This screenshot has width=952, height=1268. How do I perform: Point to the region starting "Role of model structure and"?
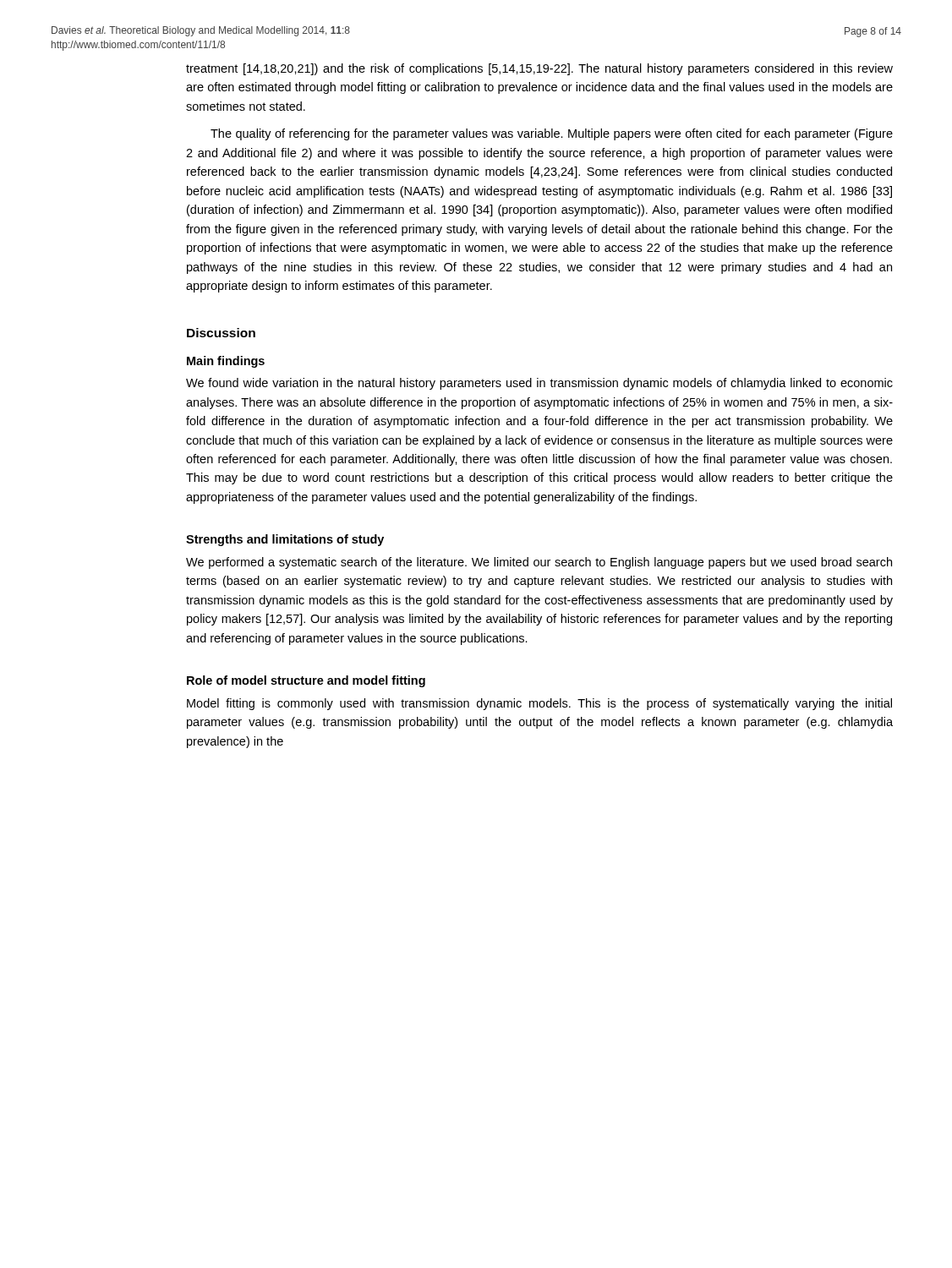[x=306, y=681]
